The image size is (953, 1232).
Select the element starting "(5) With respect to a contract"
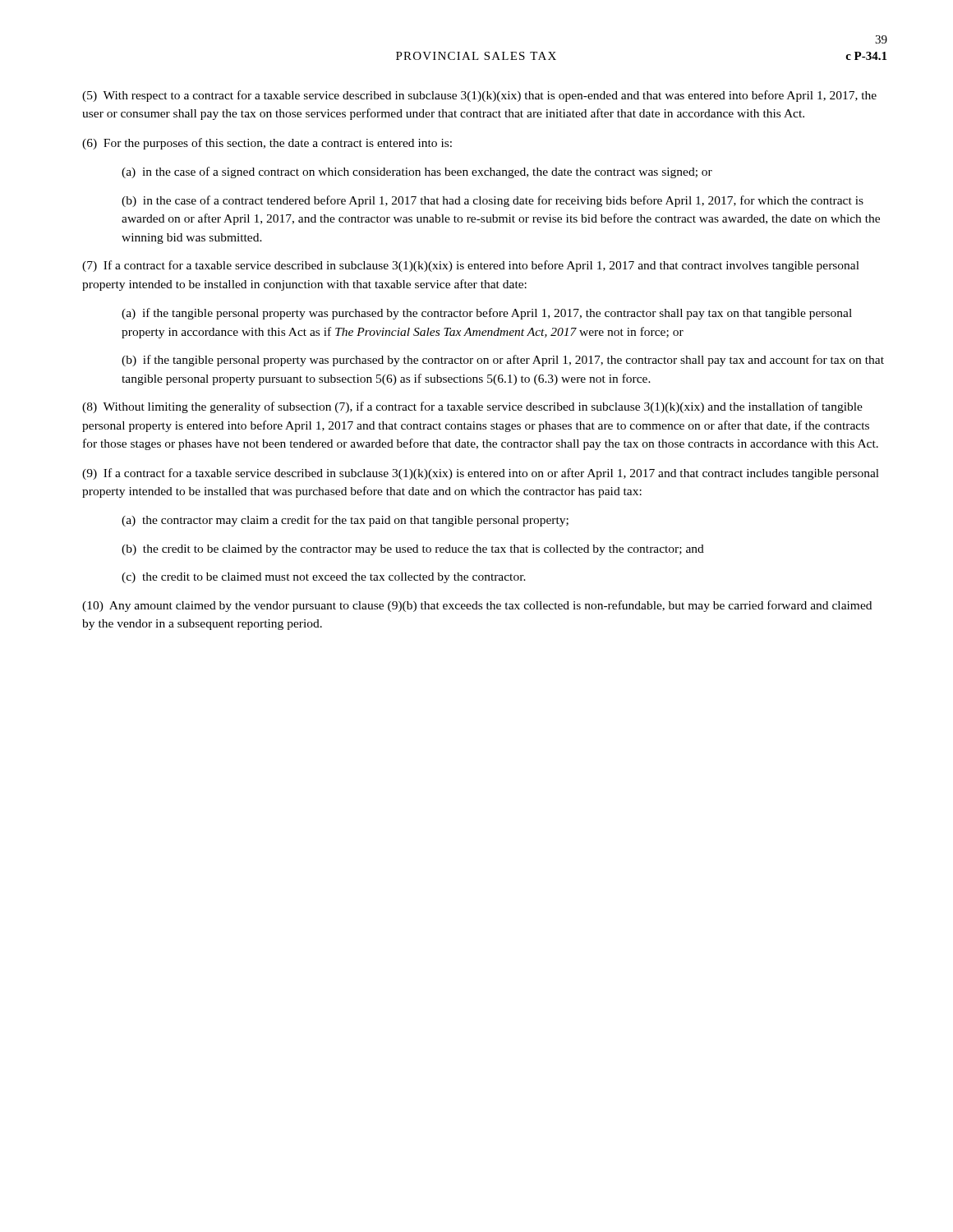click(x=479, y=104)
